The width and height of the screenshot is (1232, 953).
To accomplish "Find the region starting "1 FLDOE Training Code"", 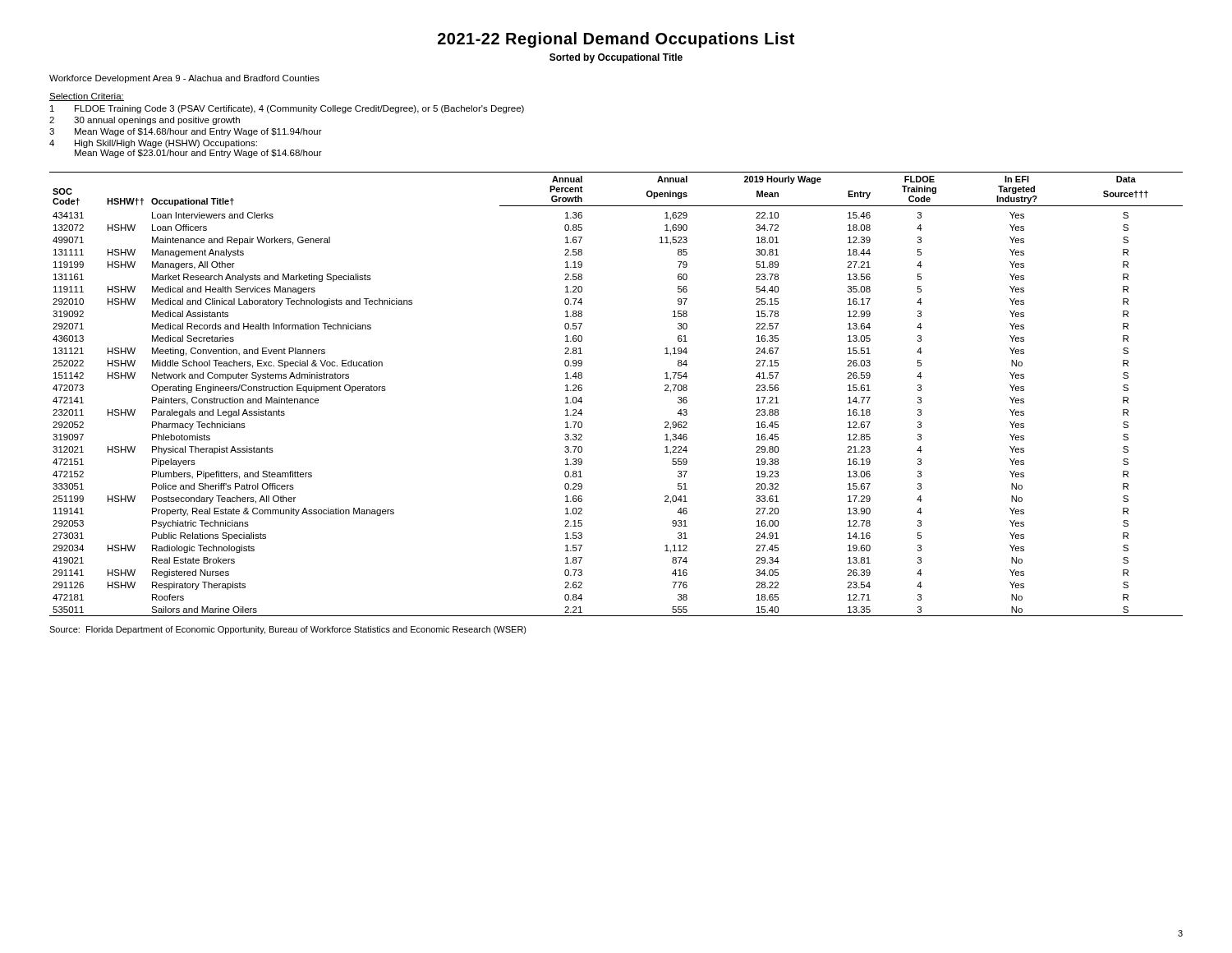I will pos(287,108).
